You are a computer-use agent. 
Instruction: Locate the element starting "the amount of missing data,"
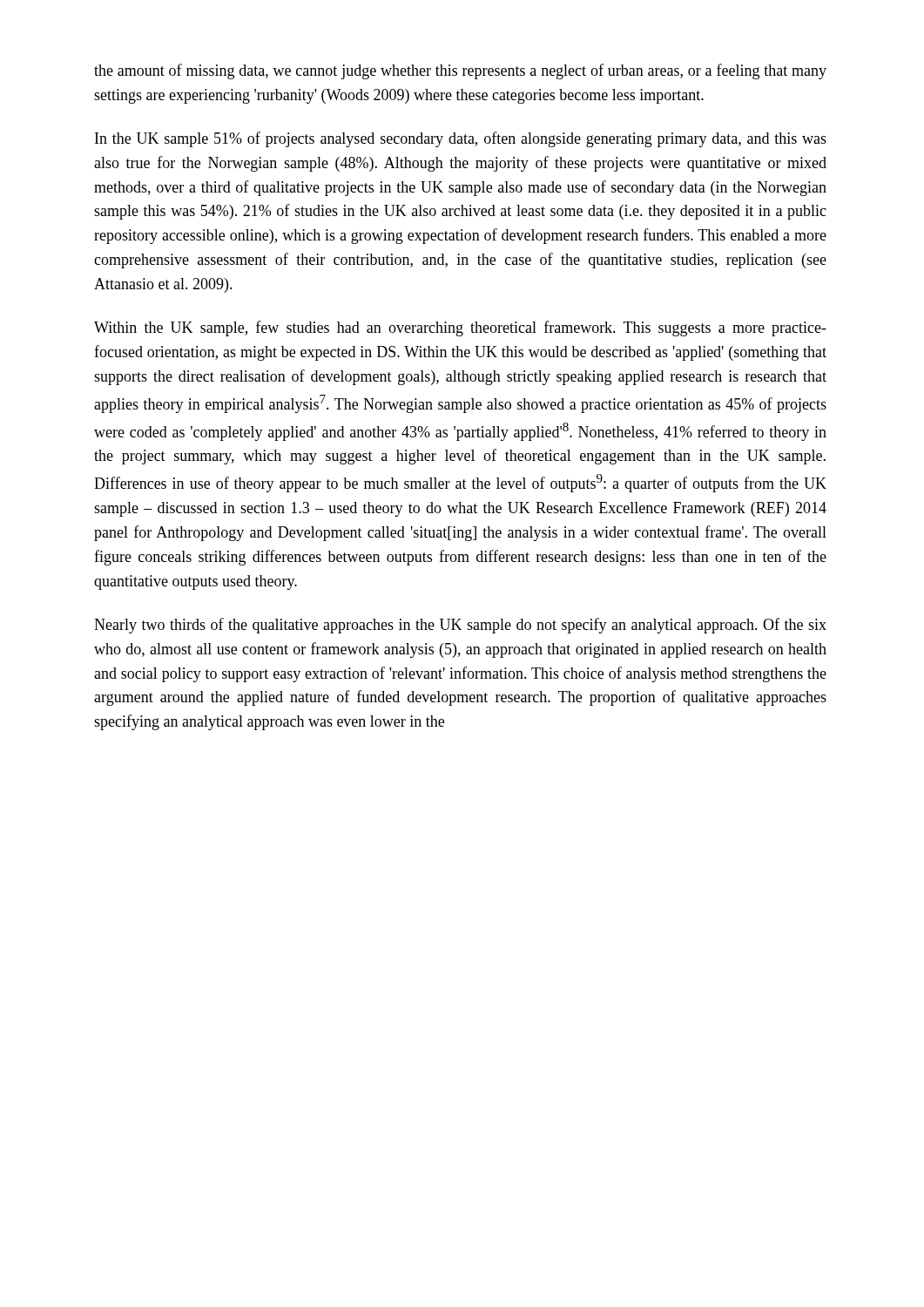point(460,83)
